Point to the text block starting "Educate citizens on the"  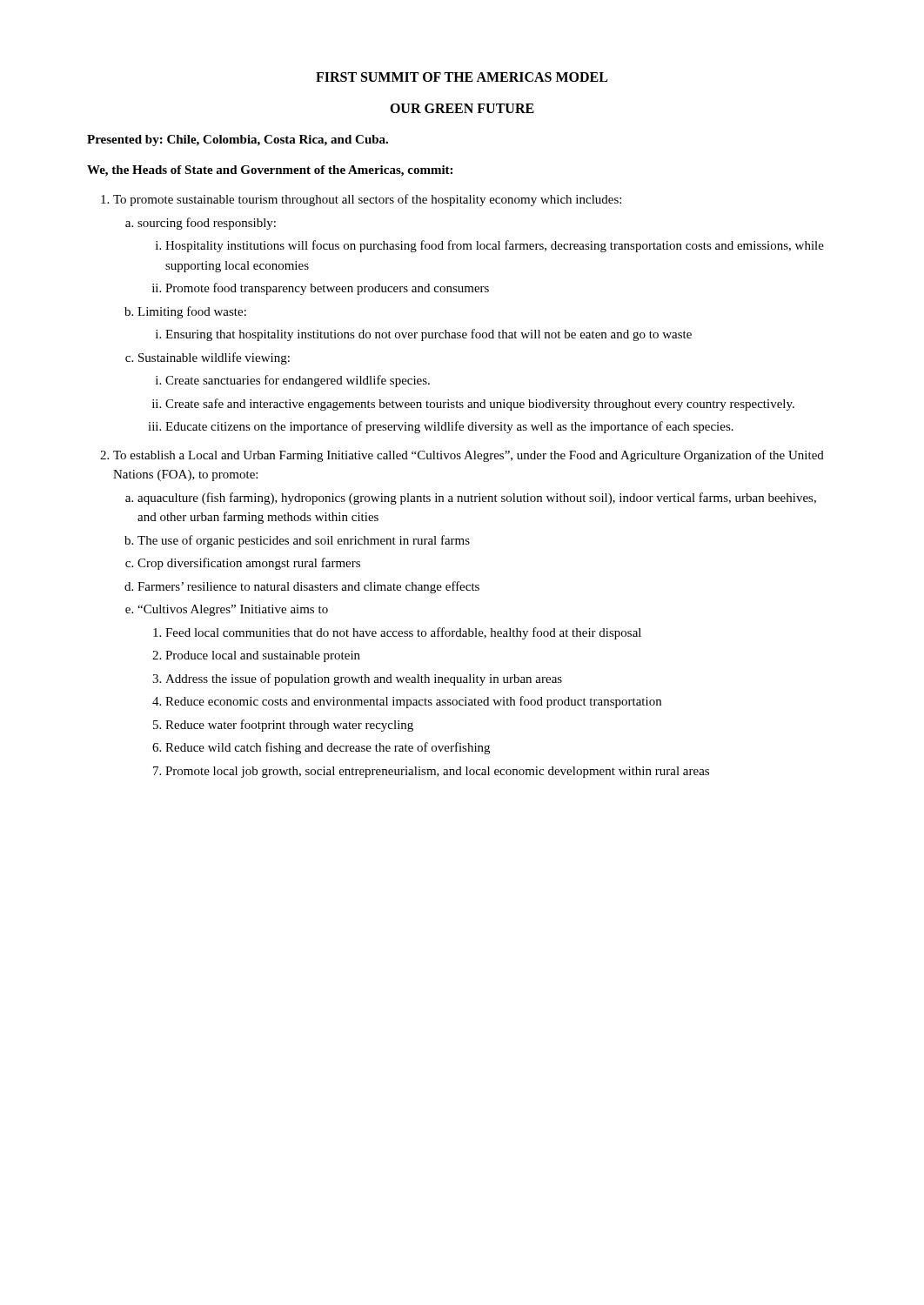[450, 426]
